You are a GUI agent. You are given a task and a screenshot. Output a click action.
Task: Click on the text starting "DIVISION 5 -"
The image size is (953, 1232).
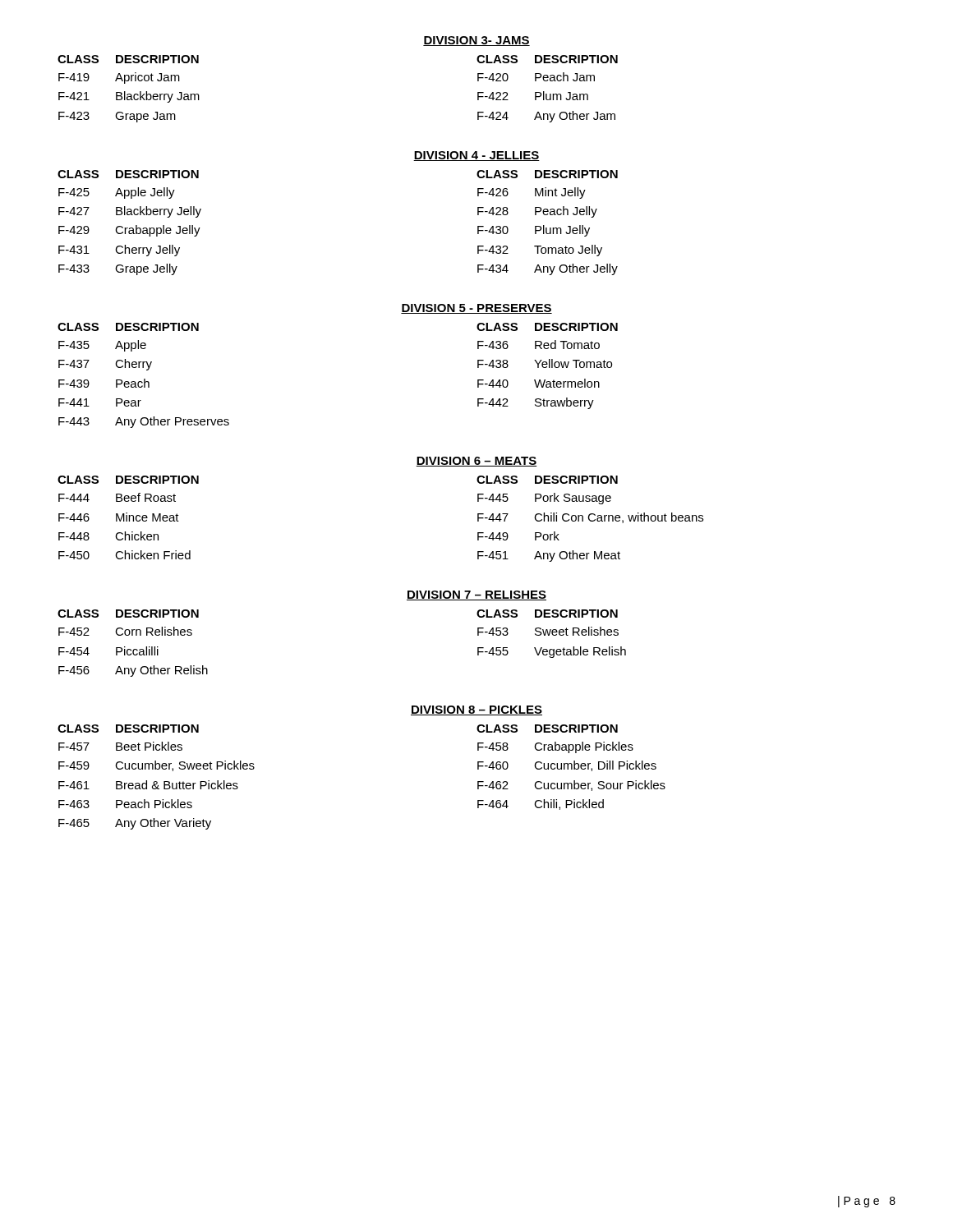point(476,308)
